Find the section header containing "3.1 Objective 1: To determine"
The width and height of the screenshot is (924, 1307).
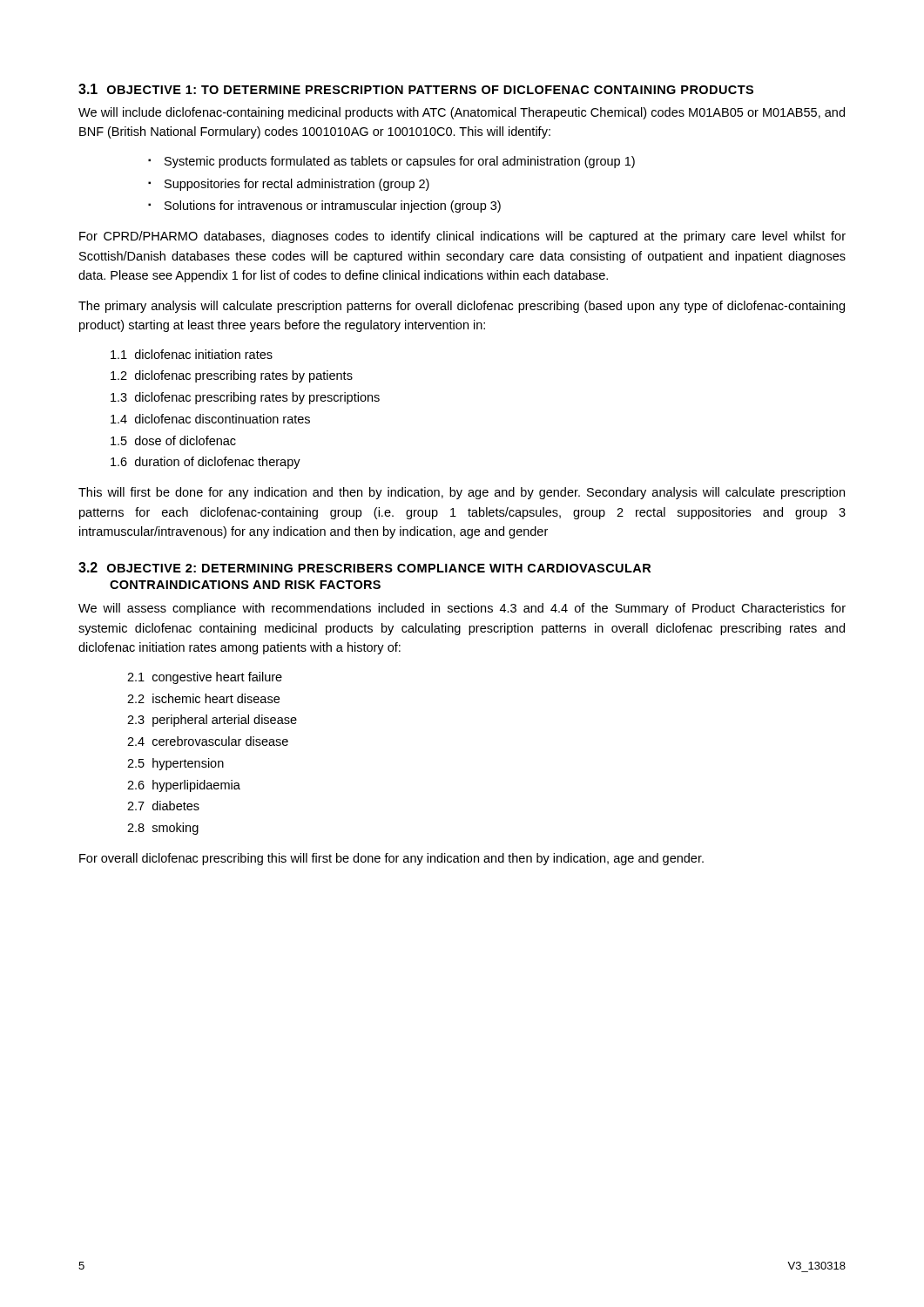pos(416,90)
